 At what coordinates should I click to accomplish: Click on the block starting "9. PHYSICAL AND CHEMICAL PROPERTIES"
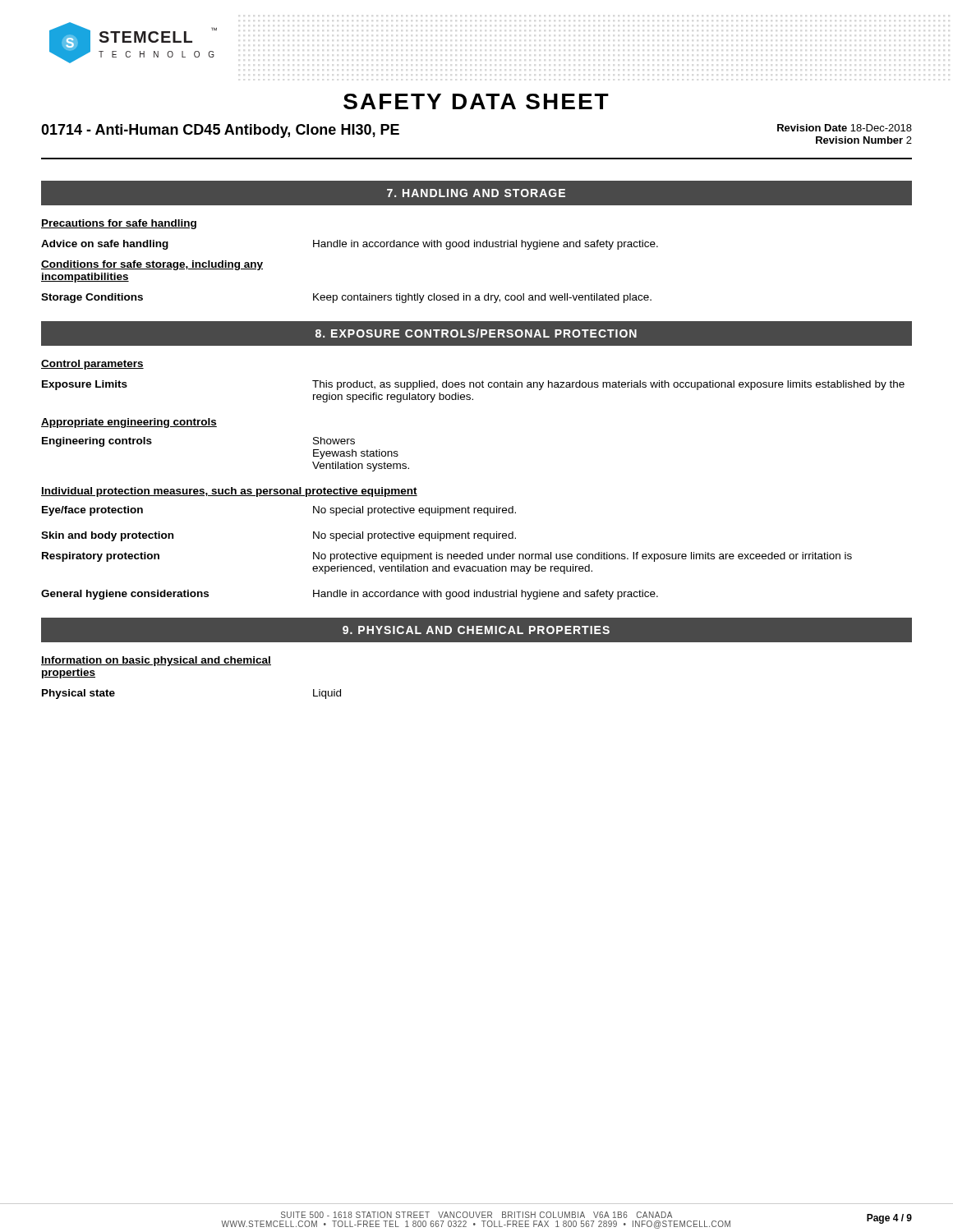click(x=476, y=630)
